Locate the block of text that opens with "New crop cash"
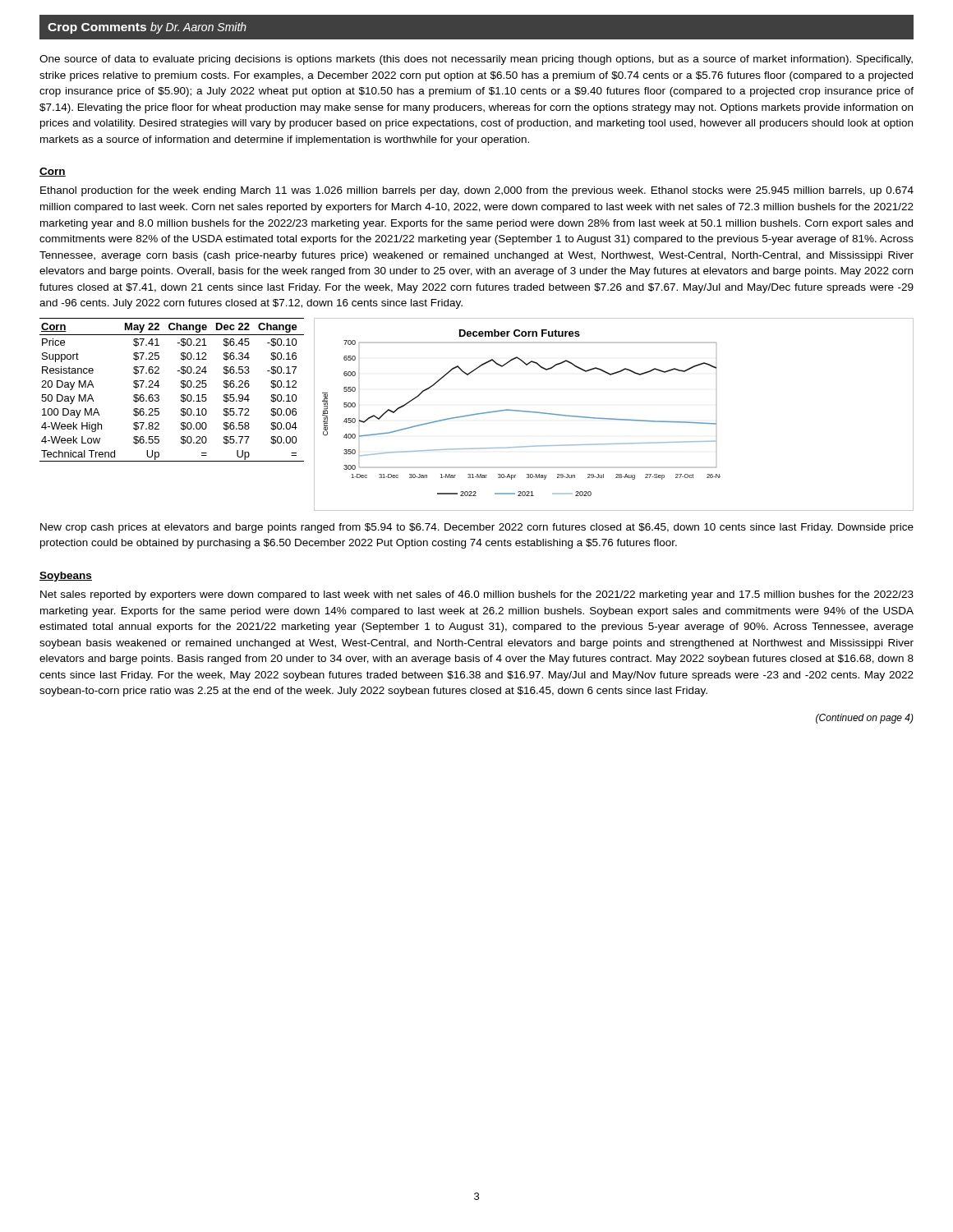The width and height of the screenshot is (953, 1232). [476, 535]
